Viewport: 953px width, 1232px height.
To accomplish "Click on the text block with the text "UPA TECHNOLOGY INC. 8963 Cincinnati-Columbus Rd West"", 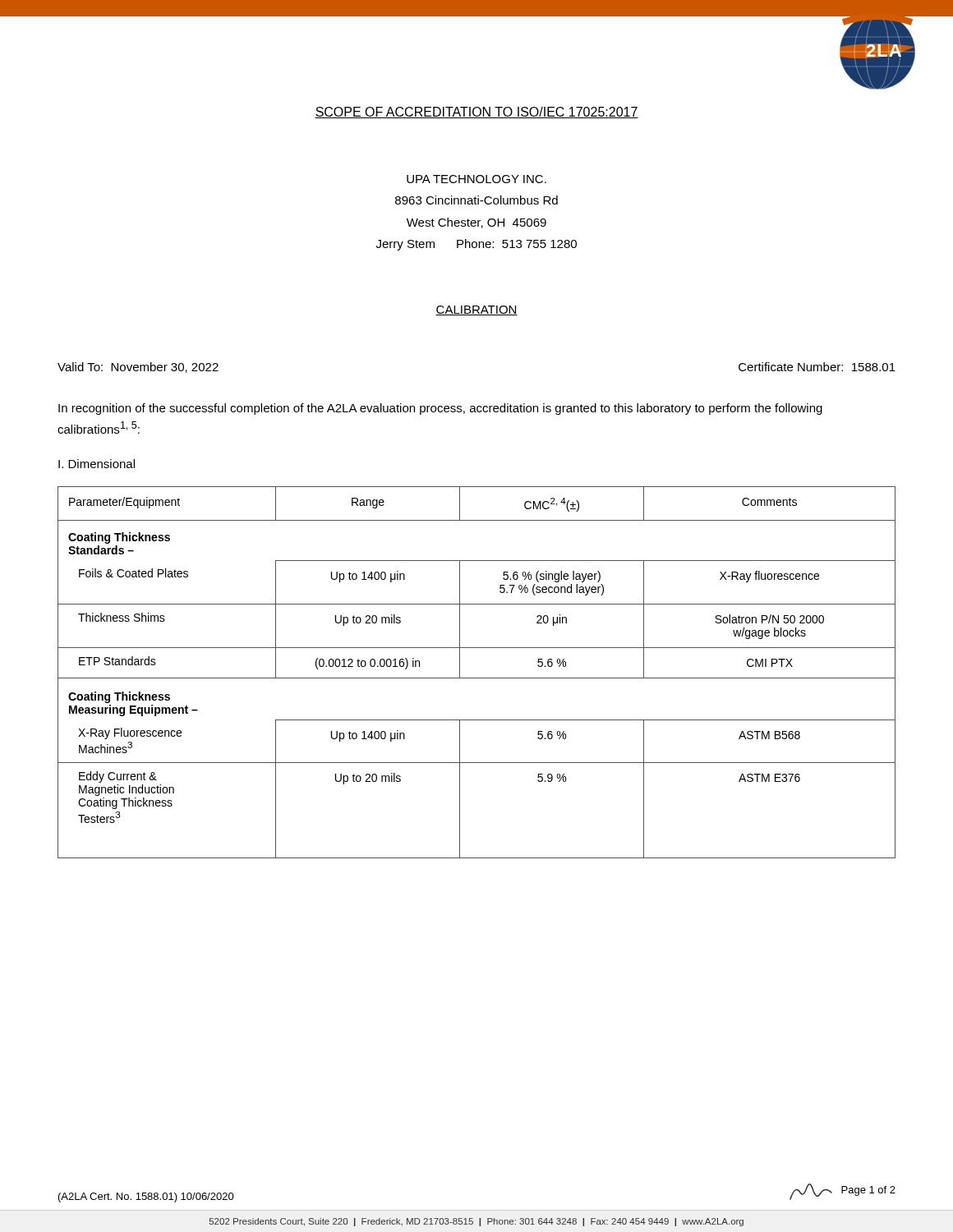I will point(476,211).
